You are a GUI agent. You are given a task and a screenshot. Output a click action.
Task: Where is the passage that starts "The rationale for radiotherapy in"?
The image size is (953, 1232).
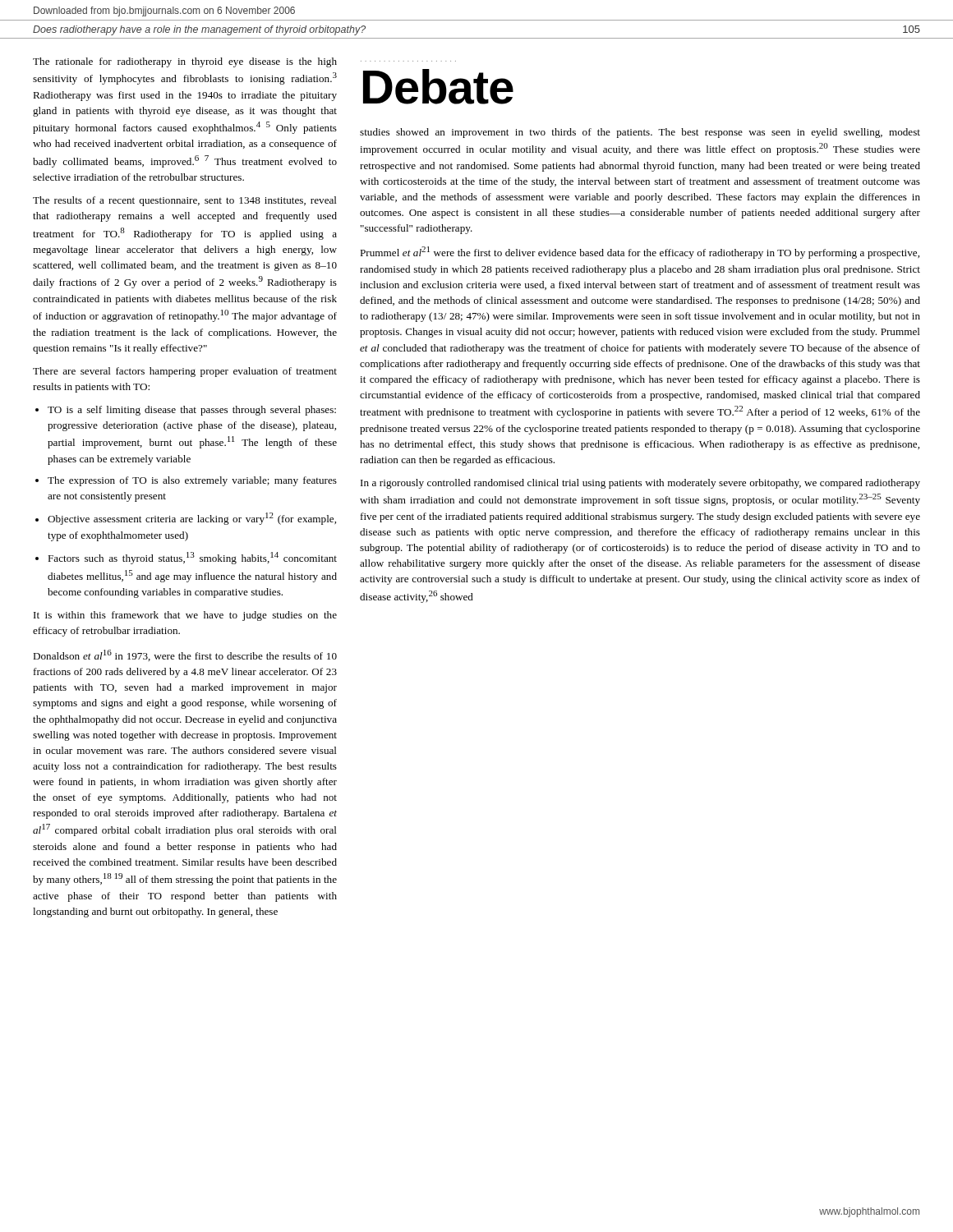[x=185, y=119]
